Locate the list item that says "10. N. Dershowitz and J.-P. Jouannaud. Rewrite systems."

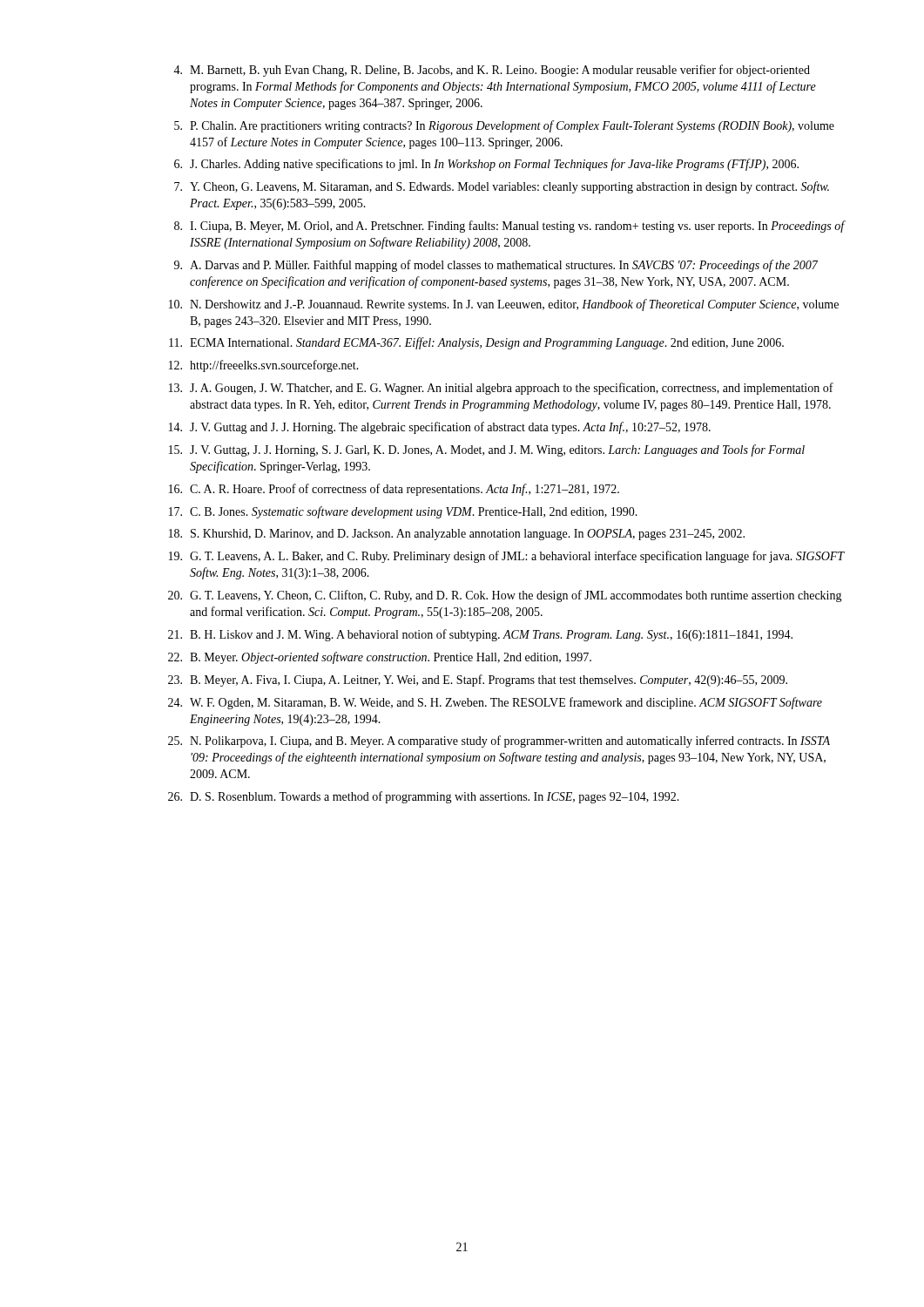(501, 313)
